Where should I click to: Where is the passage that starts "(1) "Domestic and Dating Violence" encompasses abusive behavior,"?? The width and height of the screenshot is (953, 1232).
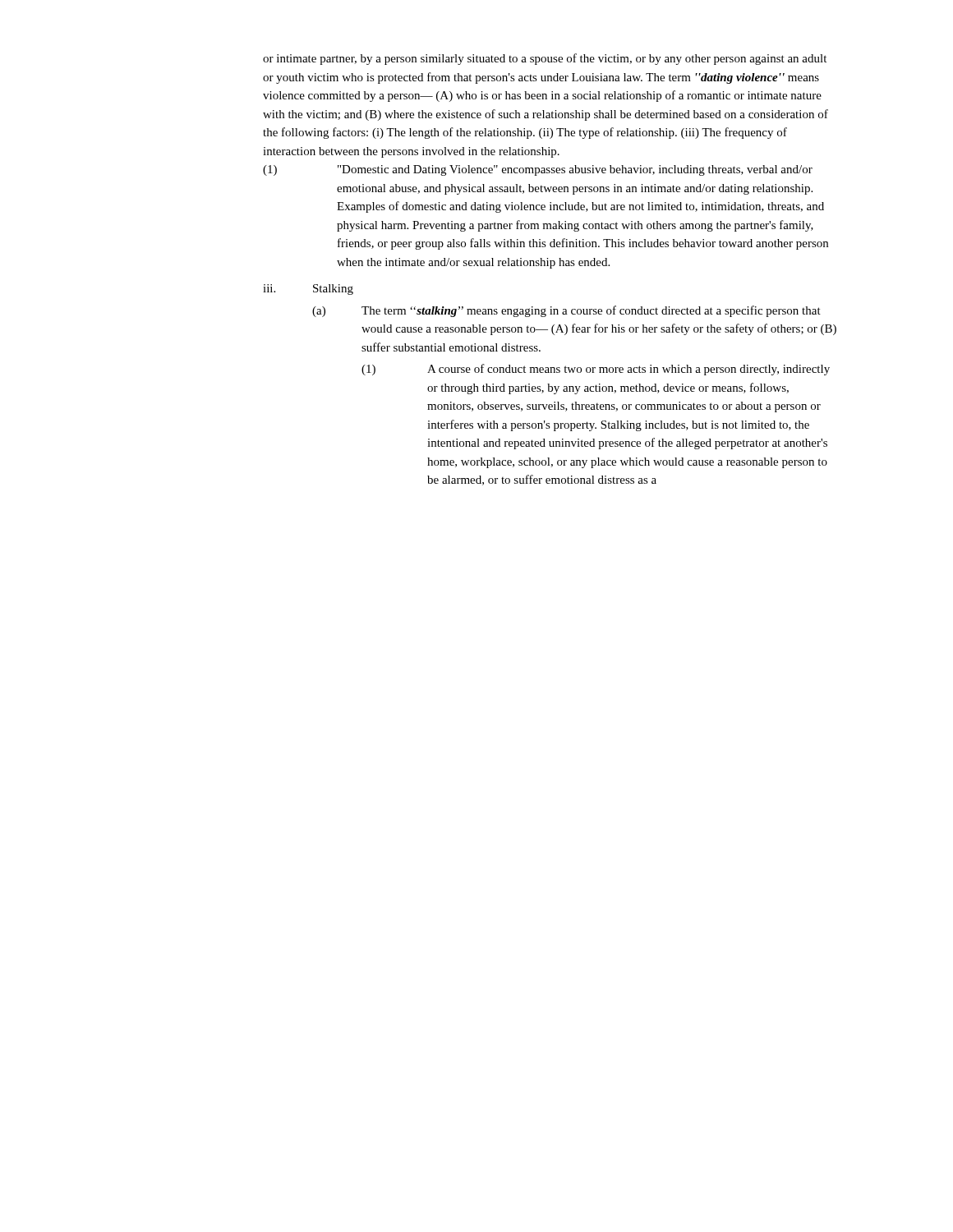tap(550, 216)
